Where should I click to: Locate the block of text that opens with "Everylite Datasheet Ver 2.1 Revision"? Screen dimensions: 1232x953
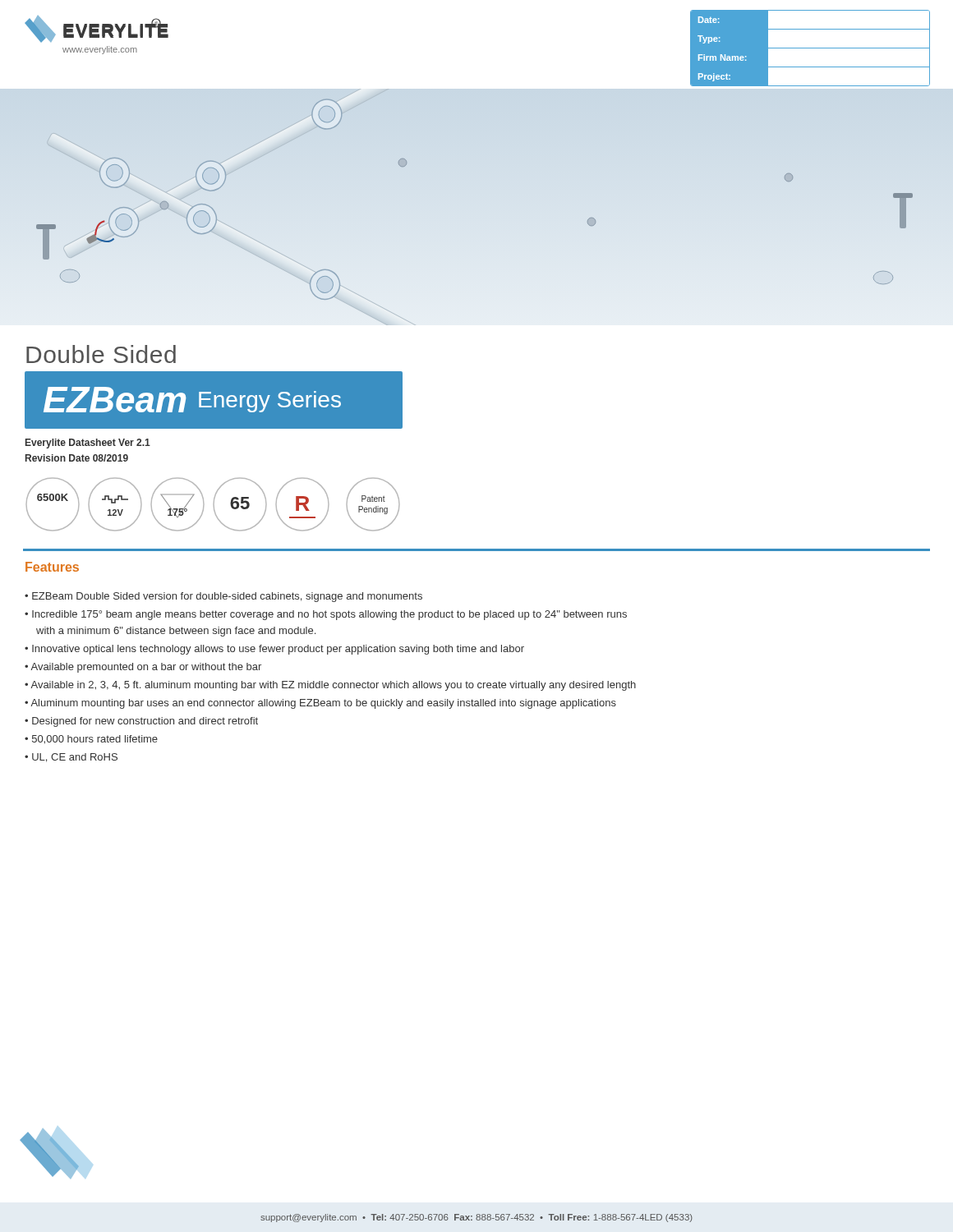87,451
